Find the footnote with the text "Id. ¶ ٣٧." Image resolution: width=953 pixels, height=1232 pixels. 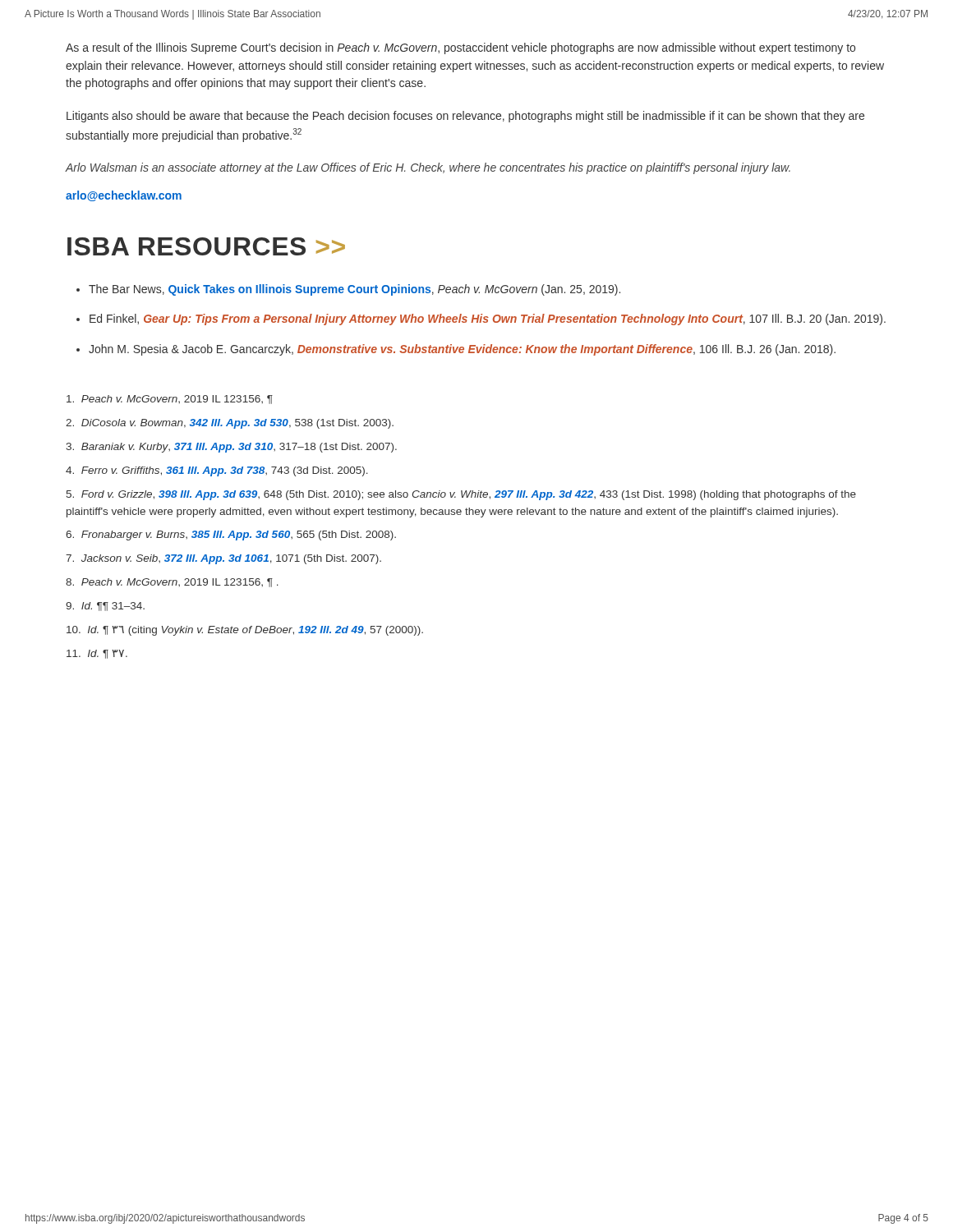click(97, 653)
